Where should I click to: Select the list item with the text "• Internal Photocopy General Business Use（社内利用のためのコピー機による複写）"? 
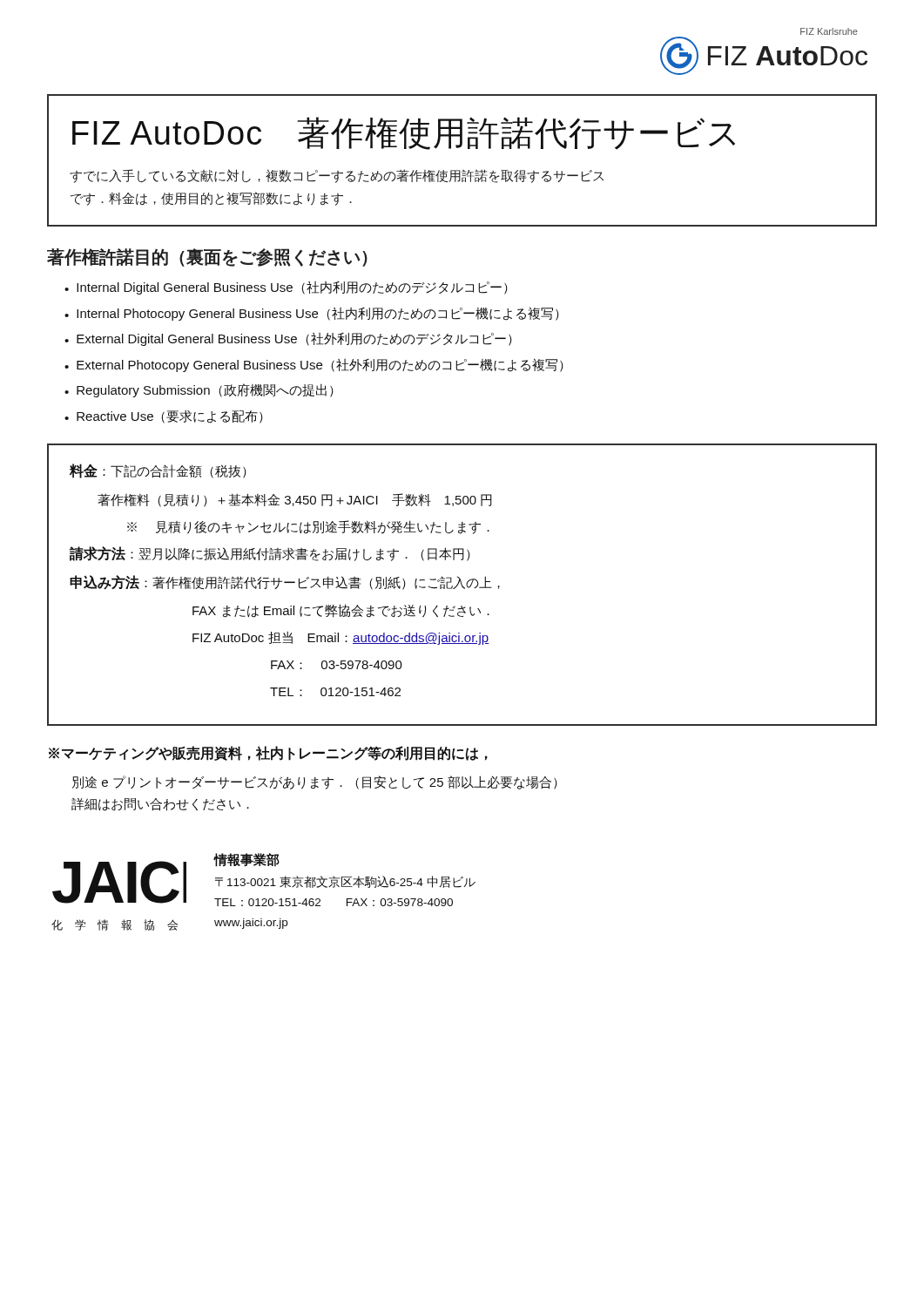click(316, 314)
